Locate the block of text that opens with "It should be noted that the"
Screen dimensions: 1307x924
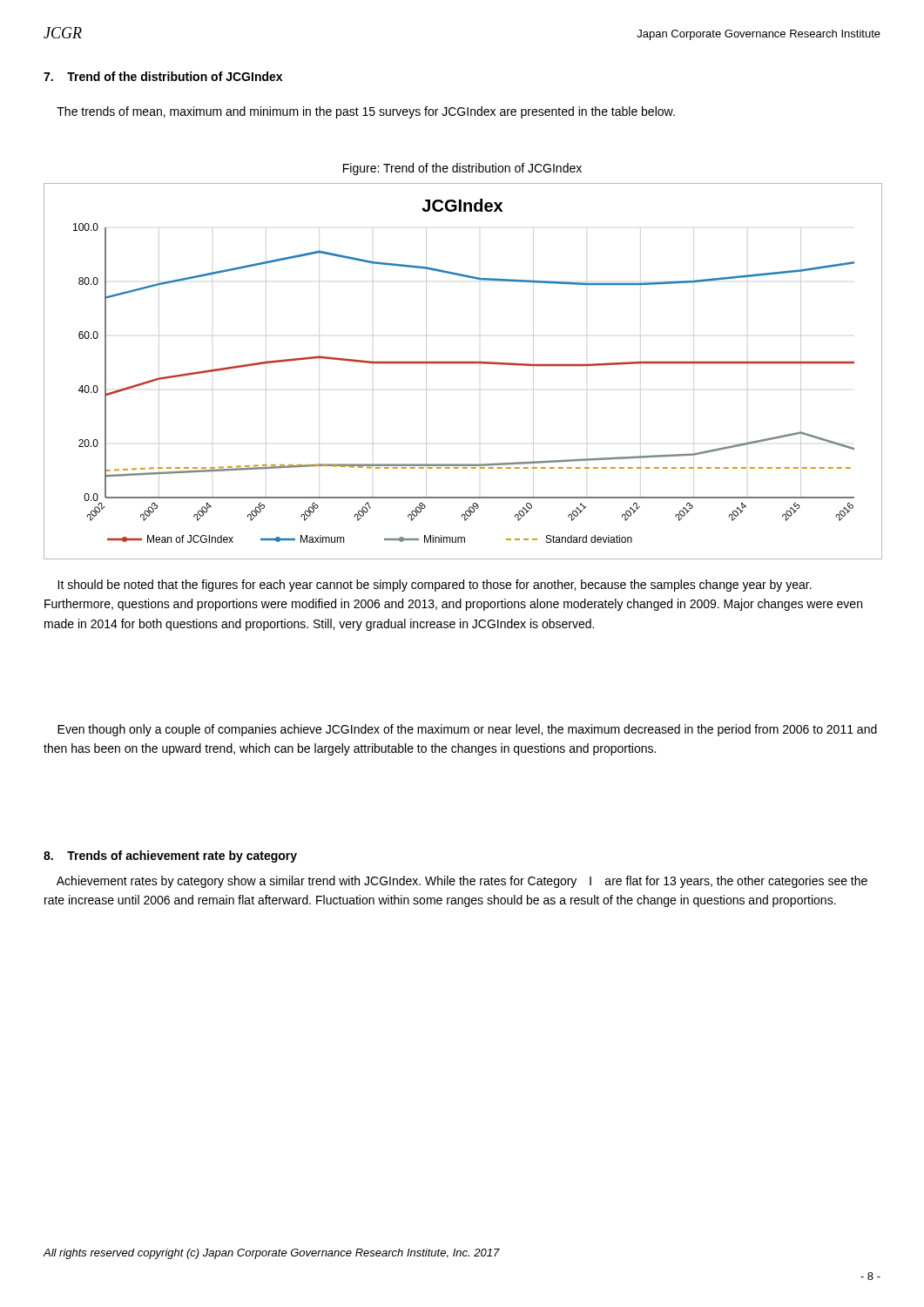point(453,604)
